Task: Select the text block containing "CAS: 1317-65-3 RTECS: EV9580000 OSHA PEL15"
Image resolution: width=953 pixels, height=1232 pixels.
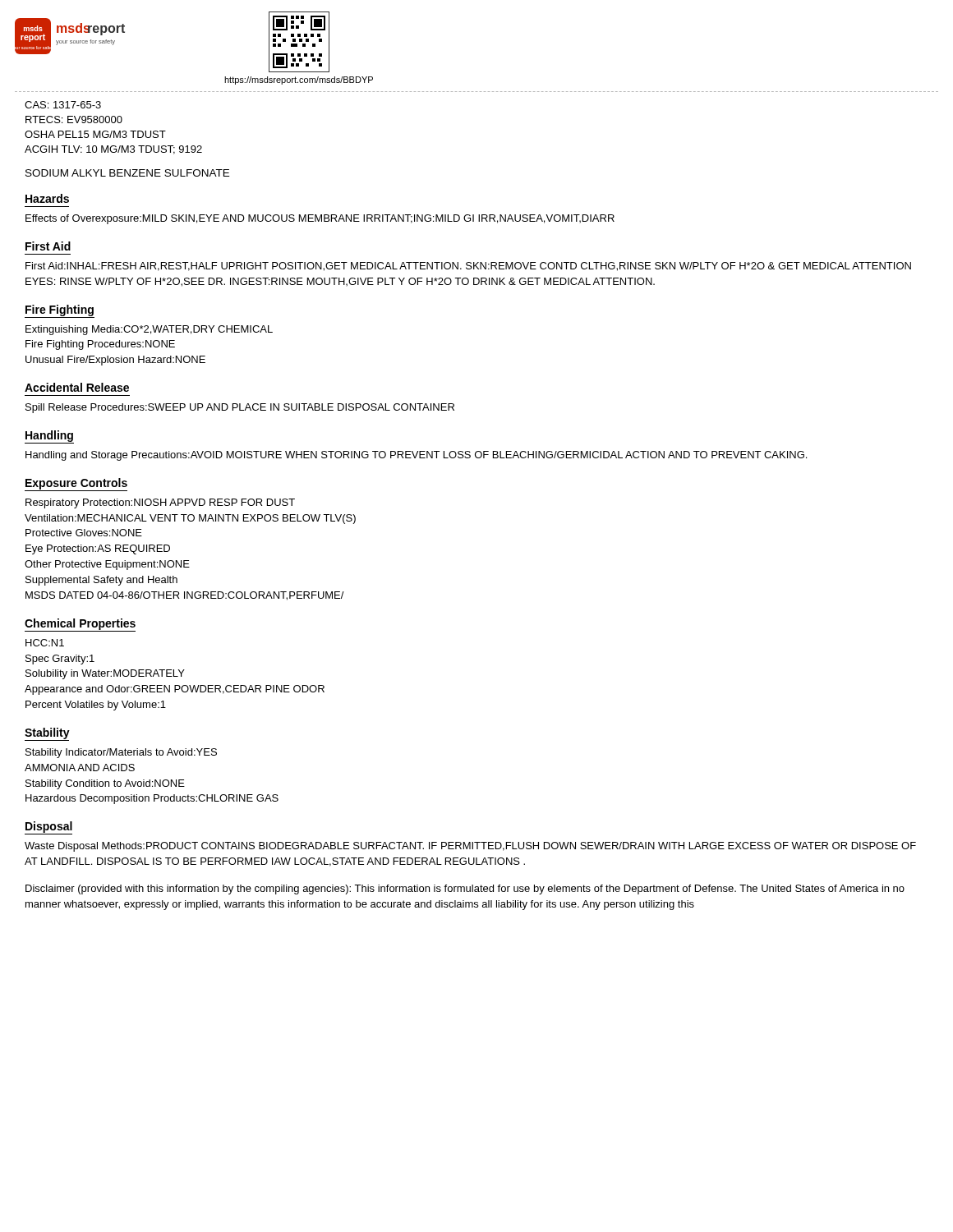Action: click(x=63, y=105)
